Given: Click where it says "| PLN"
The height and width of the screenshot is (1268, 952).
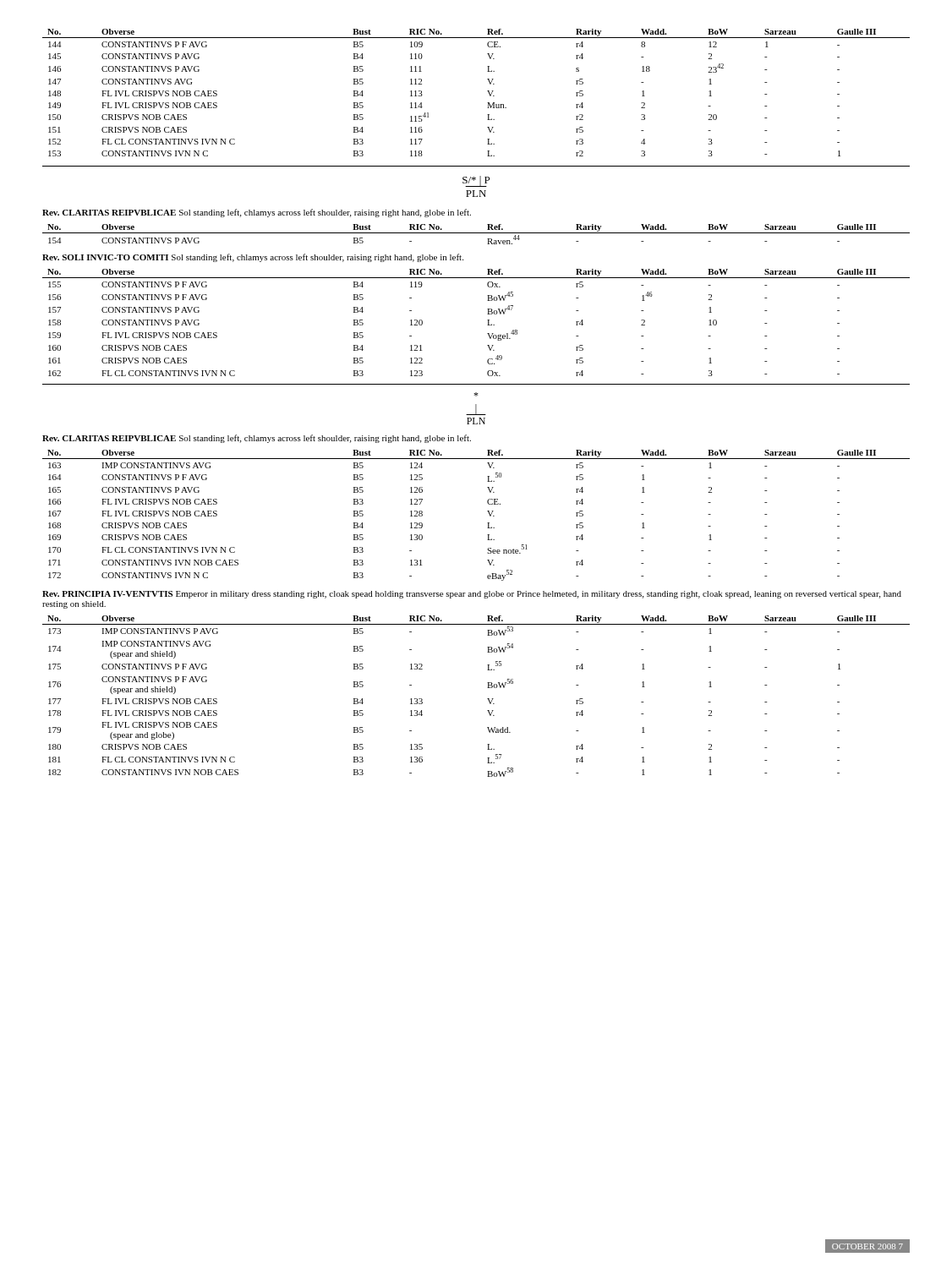Looking at the screenshot, I should 476,408.
